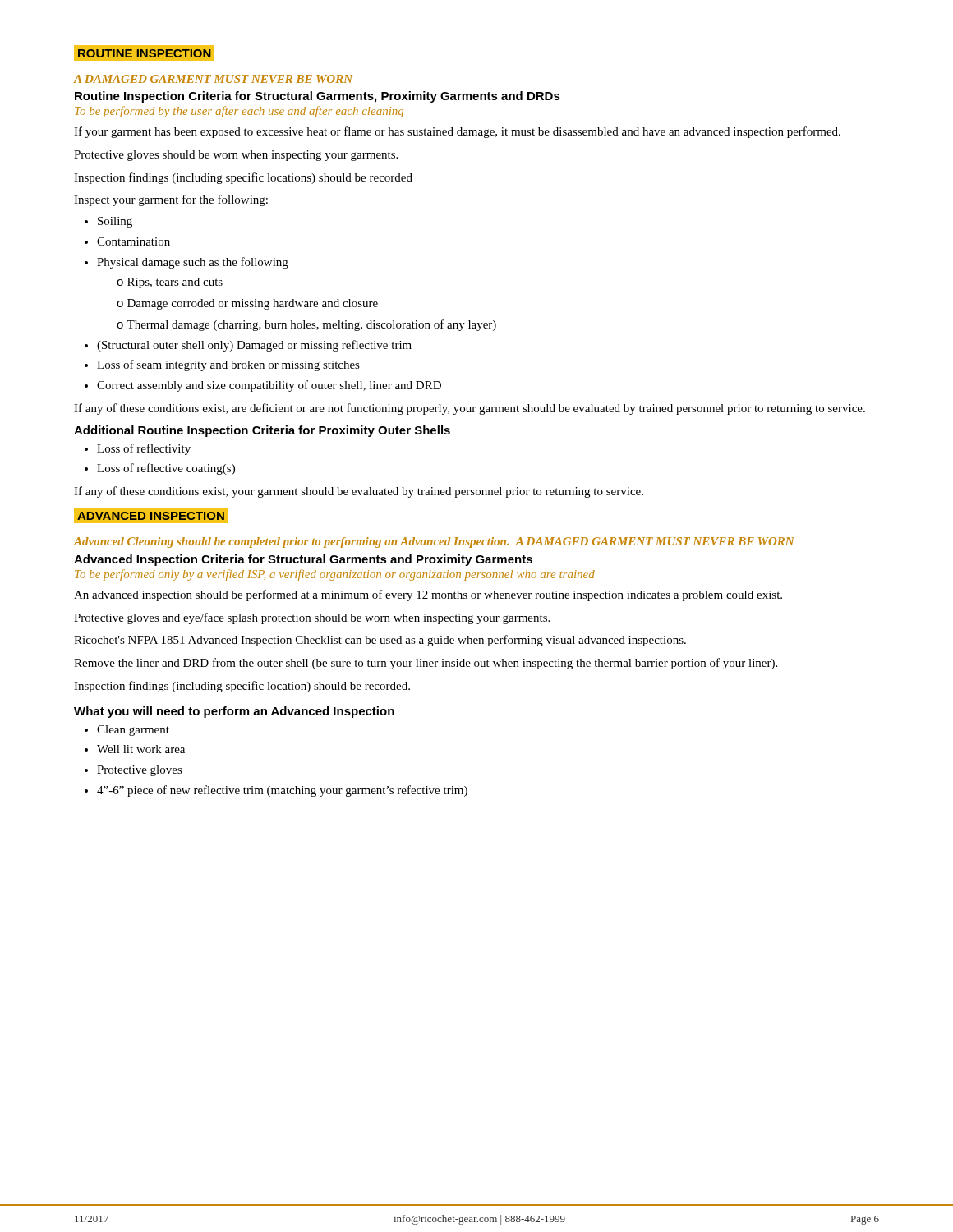953x1232 pixels.
Task: Point to the region starting "Routine Inspection Criteria"
Action: point(317,96)
